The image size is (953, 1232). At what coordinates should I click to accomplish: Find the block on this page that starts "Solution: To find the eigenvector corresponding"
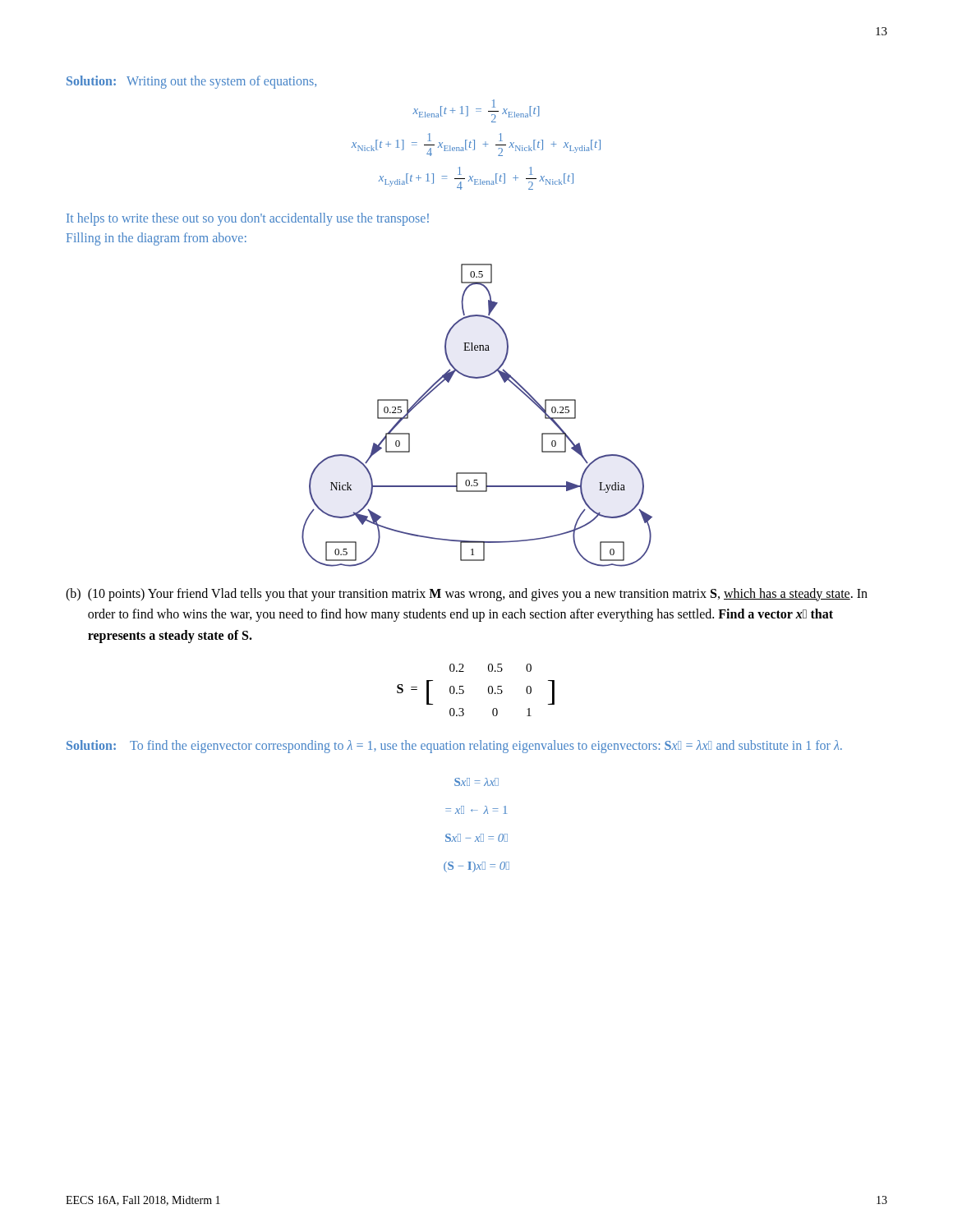point(454,746)
